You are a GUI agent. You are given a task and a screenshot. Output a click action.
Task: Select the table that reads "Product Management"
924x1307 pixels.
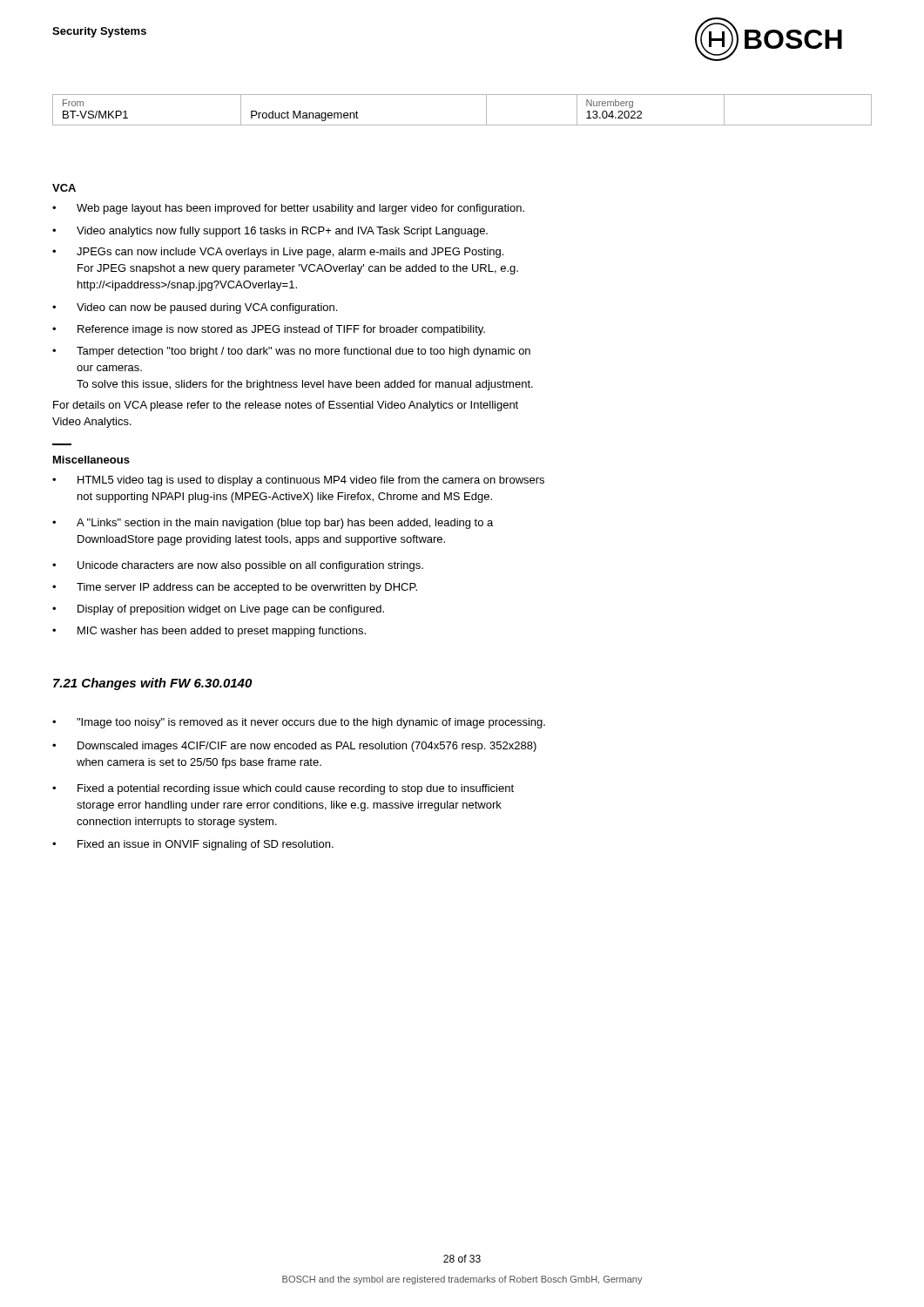click(462, 110)
